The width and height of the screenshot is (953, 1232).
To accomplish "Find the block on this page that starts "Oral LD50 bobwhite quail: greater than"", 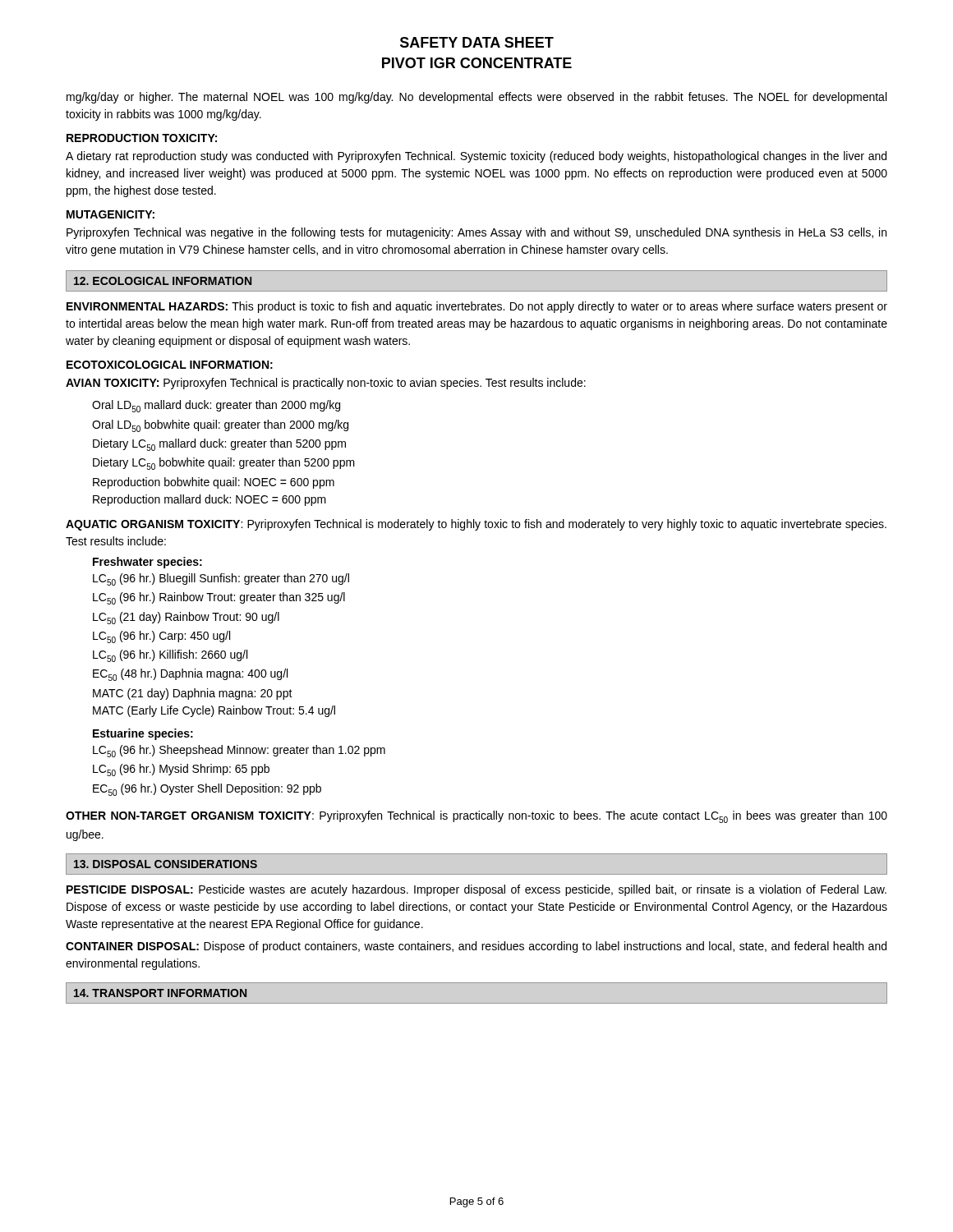I will (221, 425).
